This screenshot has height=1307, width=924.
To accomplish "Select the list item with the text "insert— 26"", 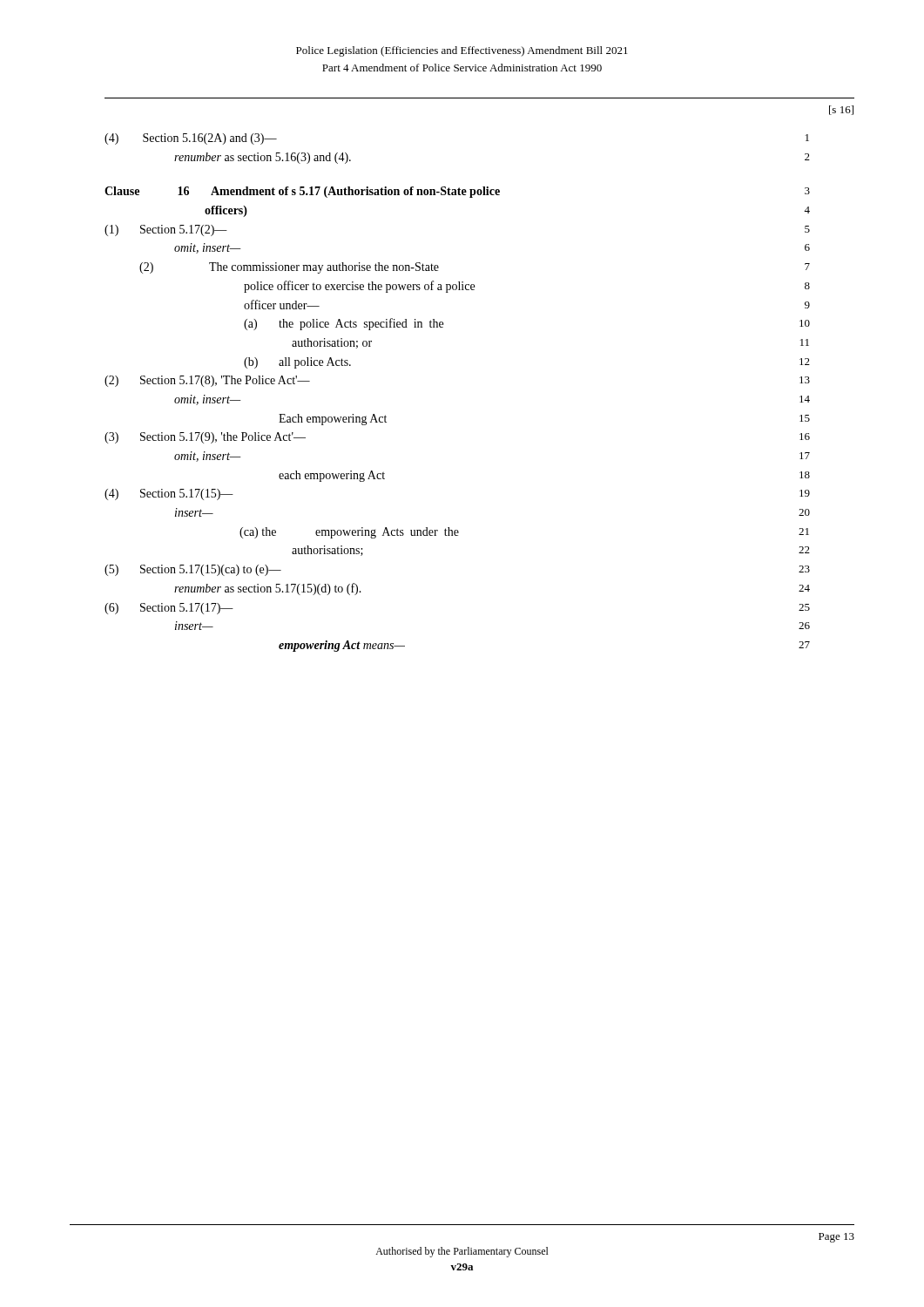I will coord(203,627).
